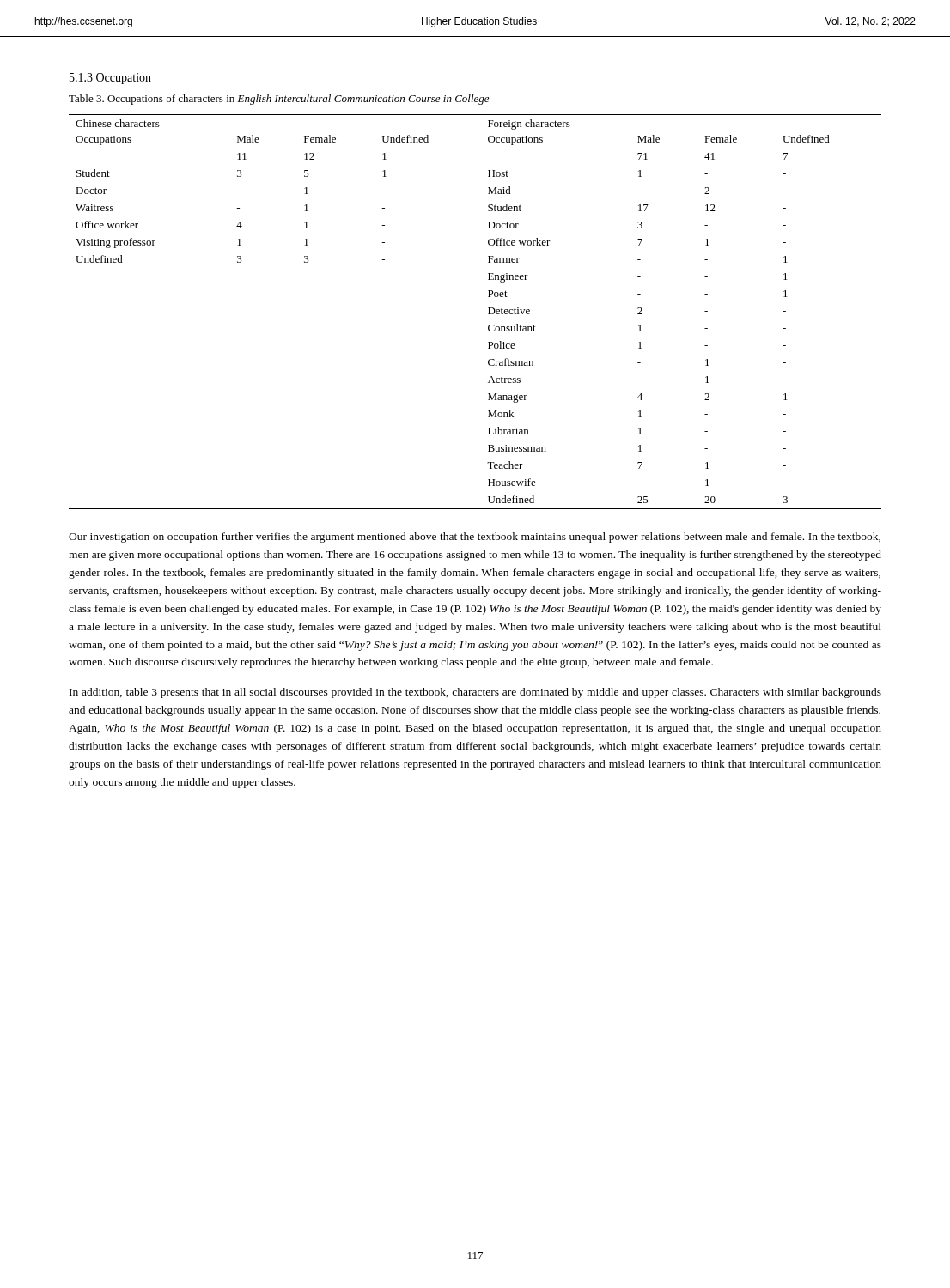Point to the caption beginning "Table 3. Occupations"
The height and width of the screenshot is (1288, 950).
[279, 98]
